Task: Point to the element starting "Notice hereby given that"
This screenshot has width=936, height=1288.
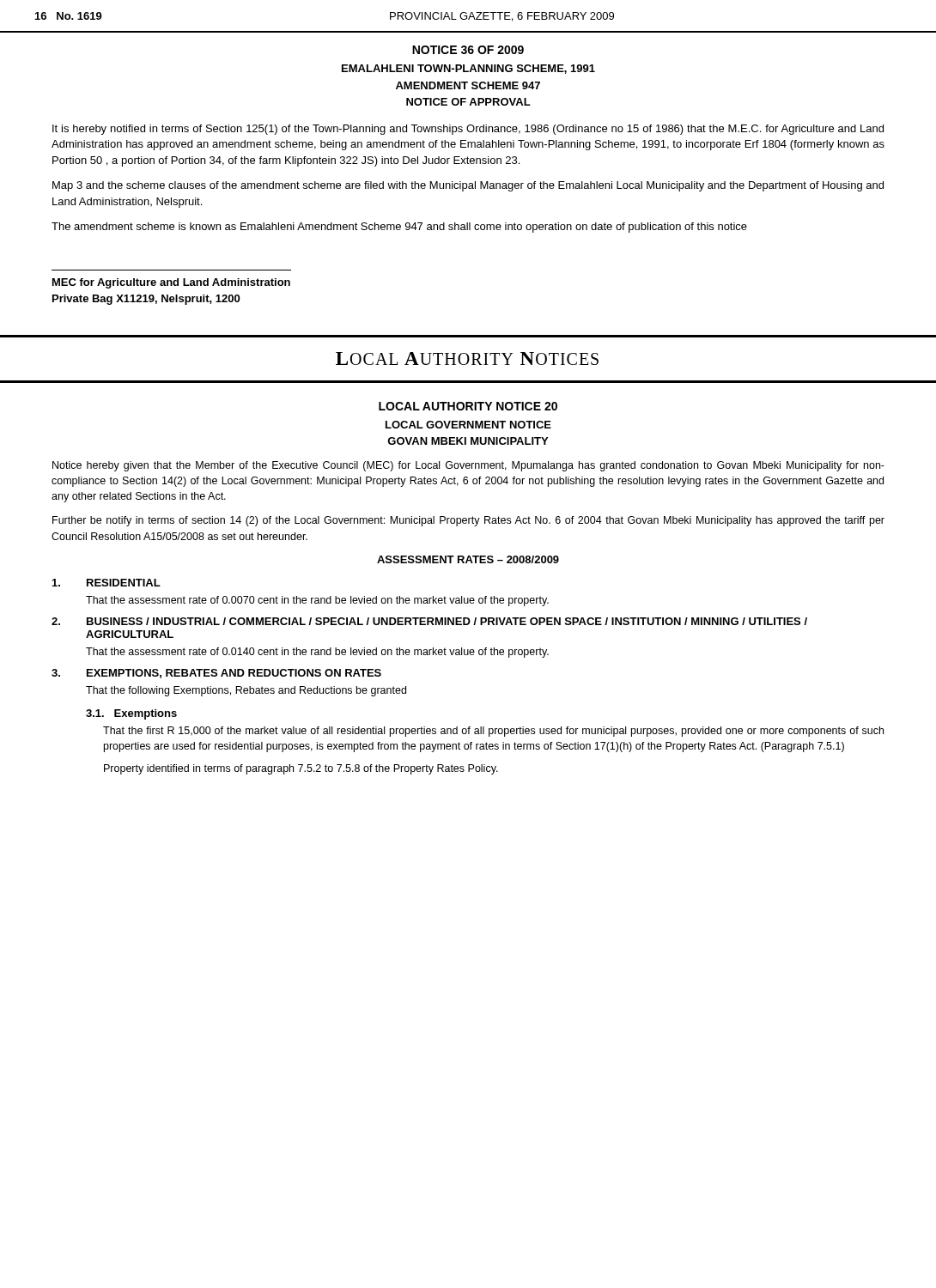Action: point(468,481)
